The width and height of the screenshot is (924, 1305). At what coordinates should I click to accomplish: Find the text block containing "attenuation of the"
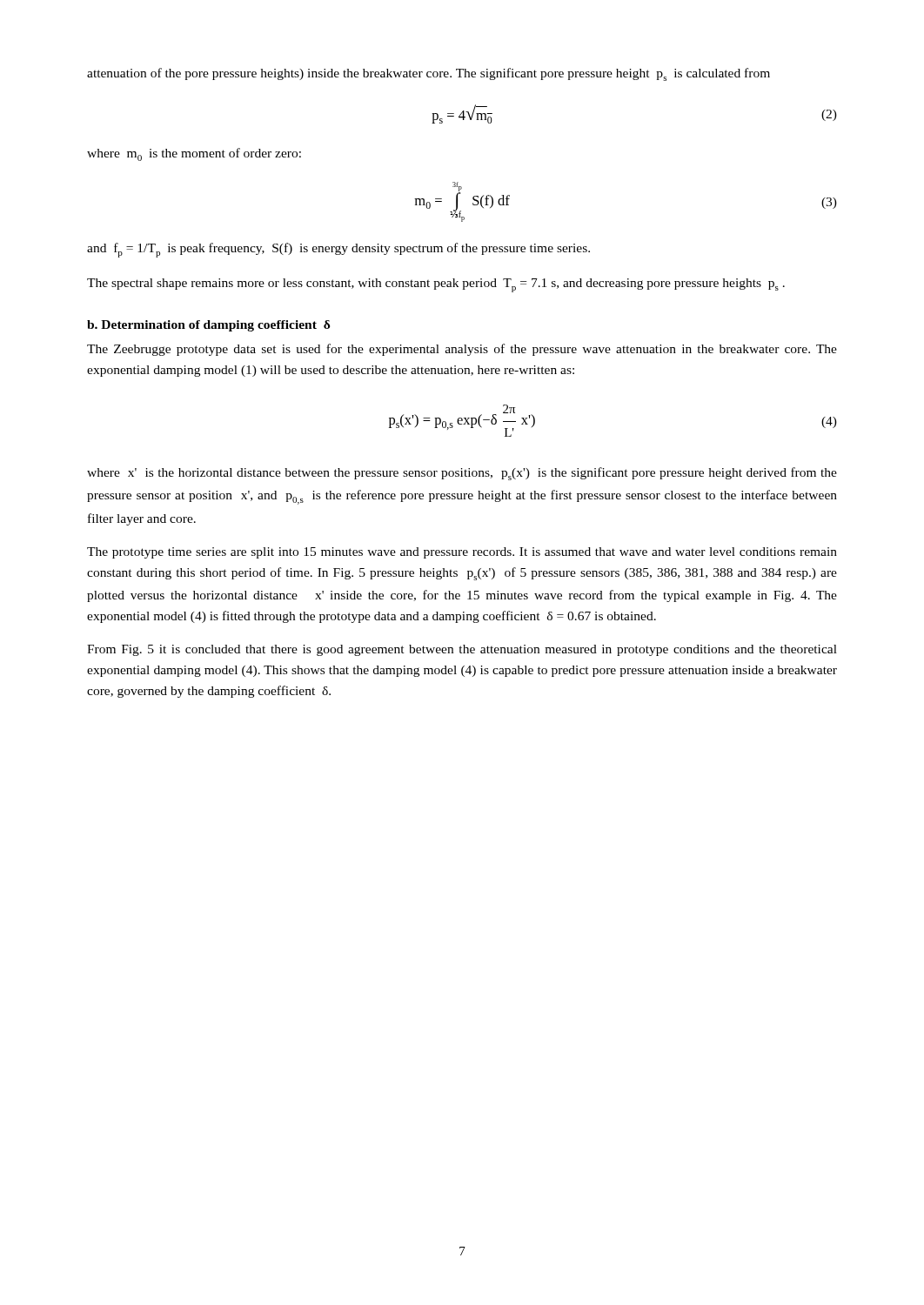point(462,74)
